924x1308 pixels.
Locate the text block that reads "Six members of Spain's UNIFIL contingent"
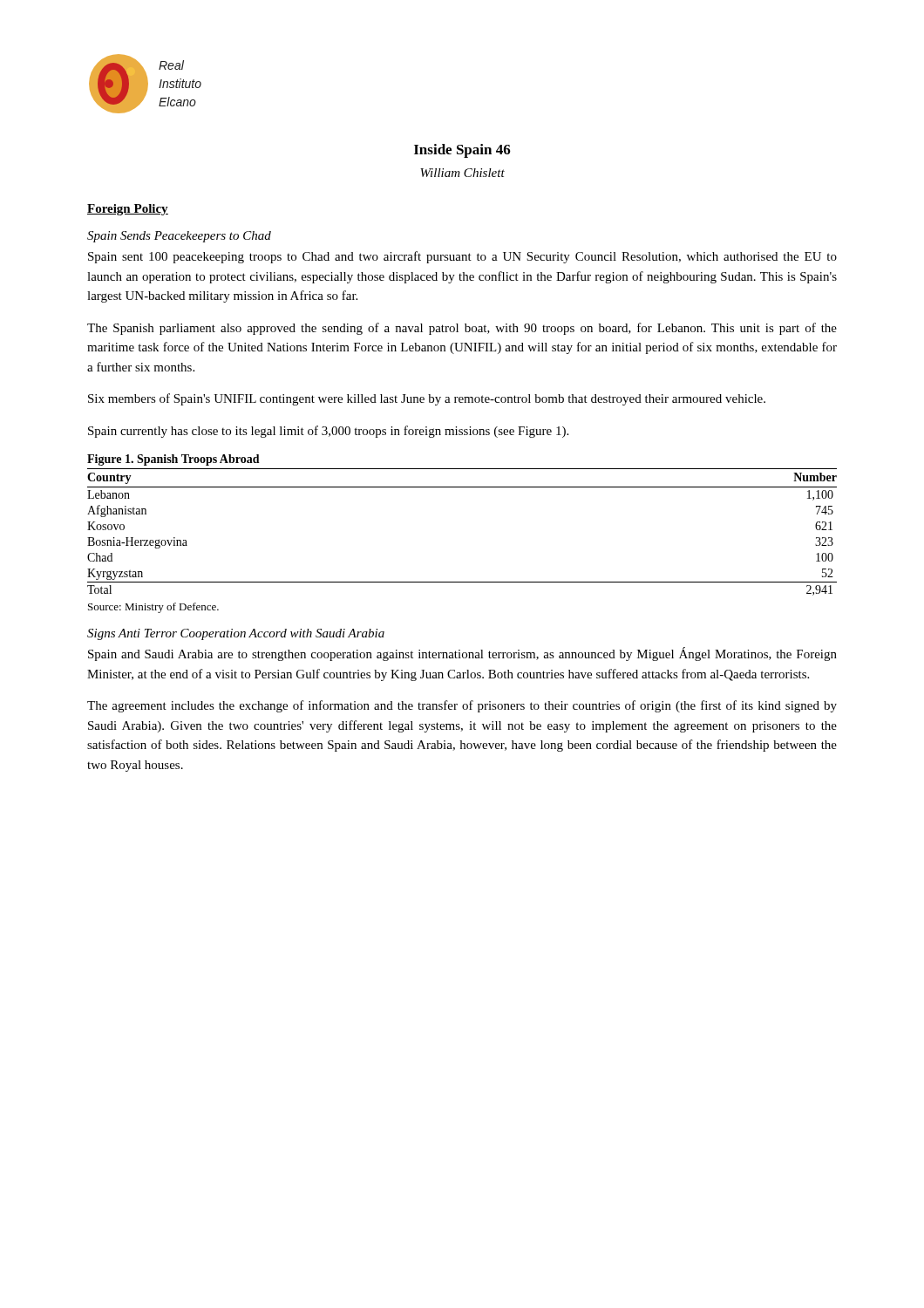click(427, 398)
